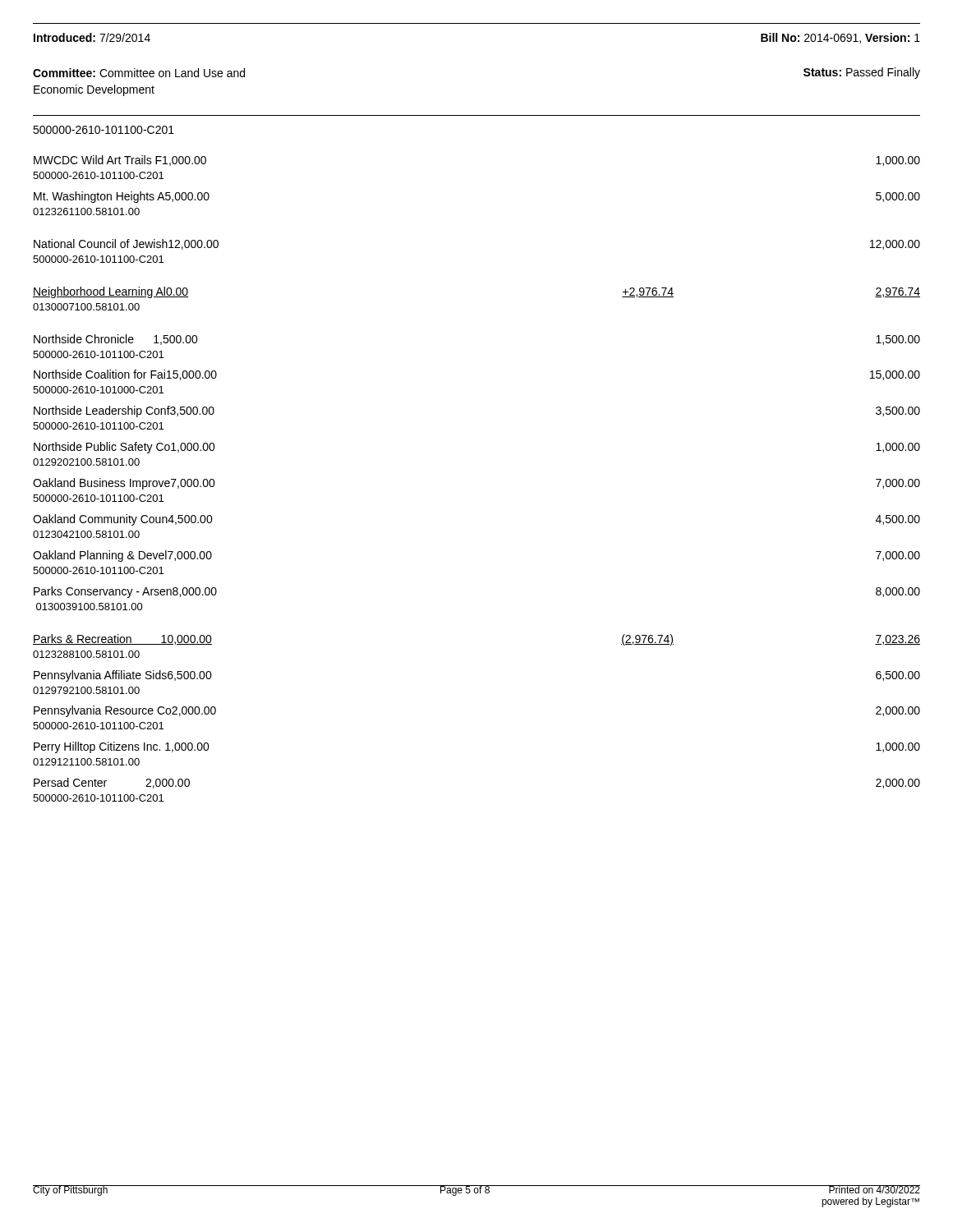
Task: Find the passage starting "Parks & Recreation 10,000.00 (2,976.74) 7,023.26 0123288100.58101.00"
Action: [x=103, y=639]
